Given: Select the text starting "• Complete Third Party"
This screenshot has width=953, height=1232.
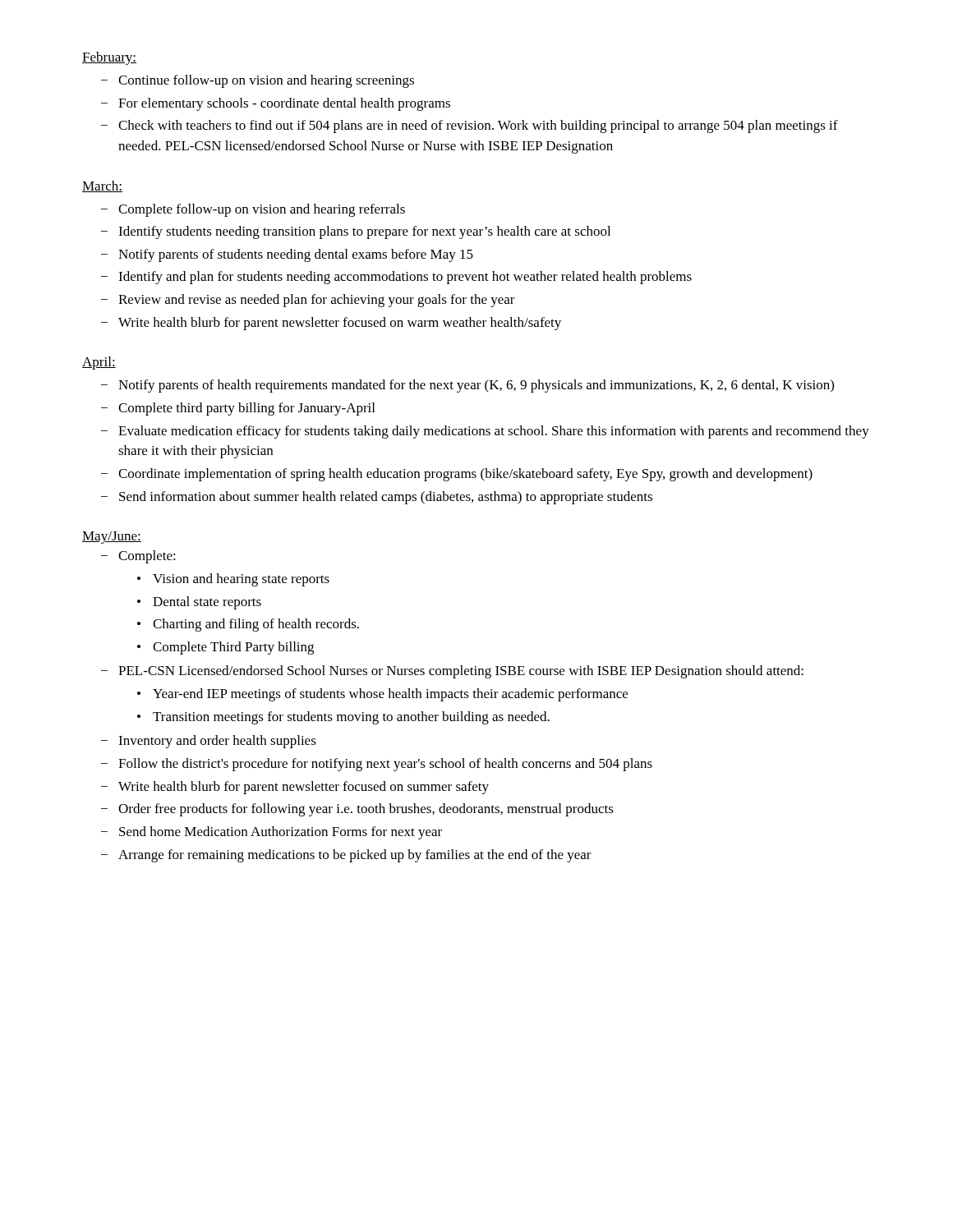Looking at the screenshot, I should [225, 647].
